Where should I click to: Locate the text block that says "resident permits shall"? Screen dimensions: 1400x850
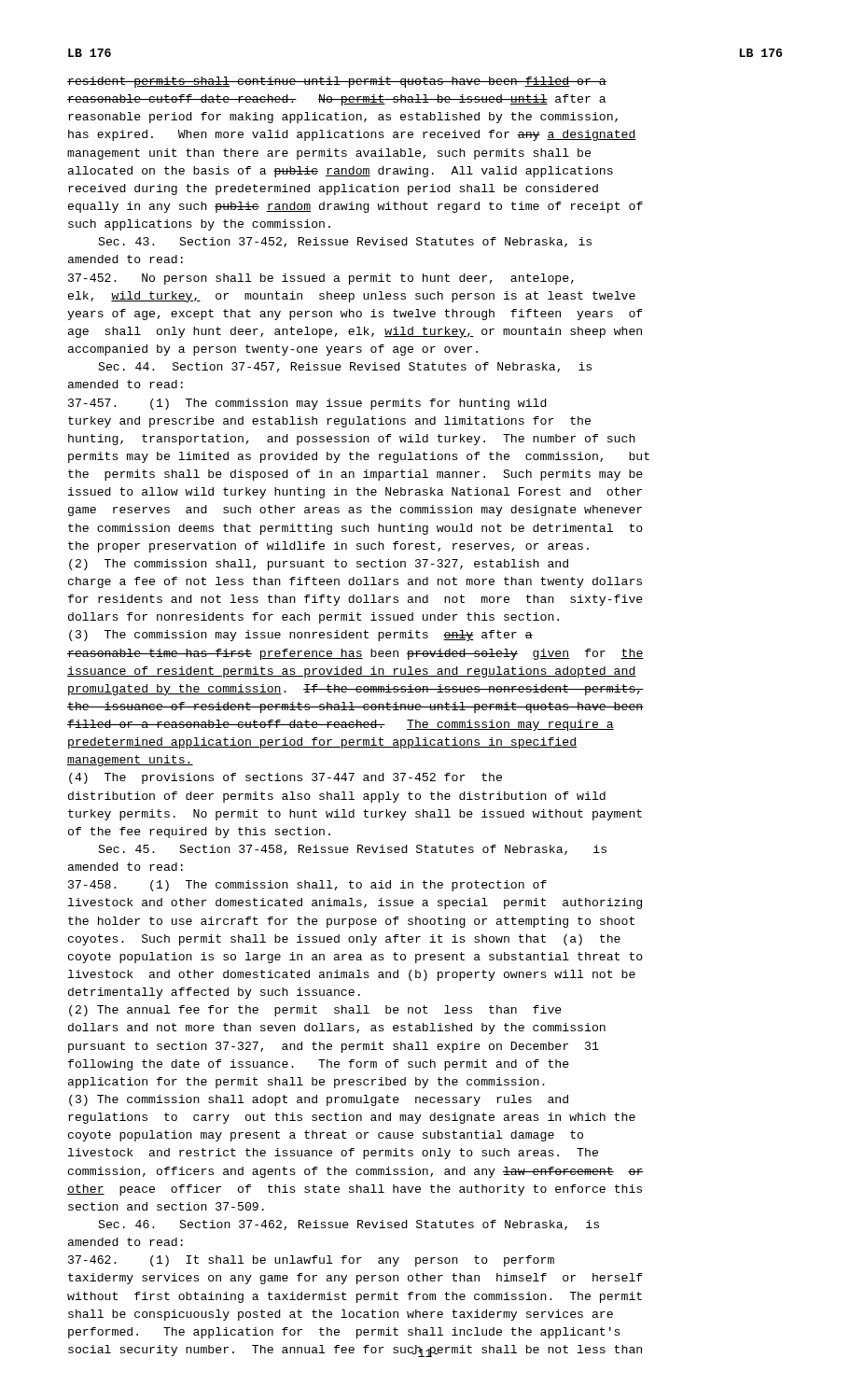click(425, 153)
